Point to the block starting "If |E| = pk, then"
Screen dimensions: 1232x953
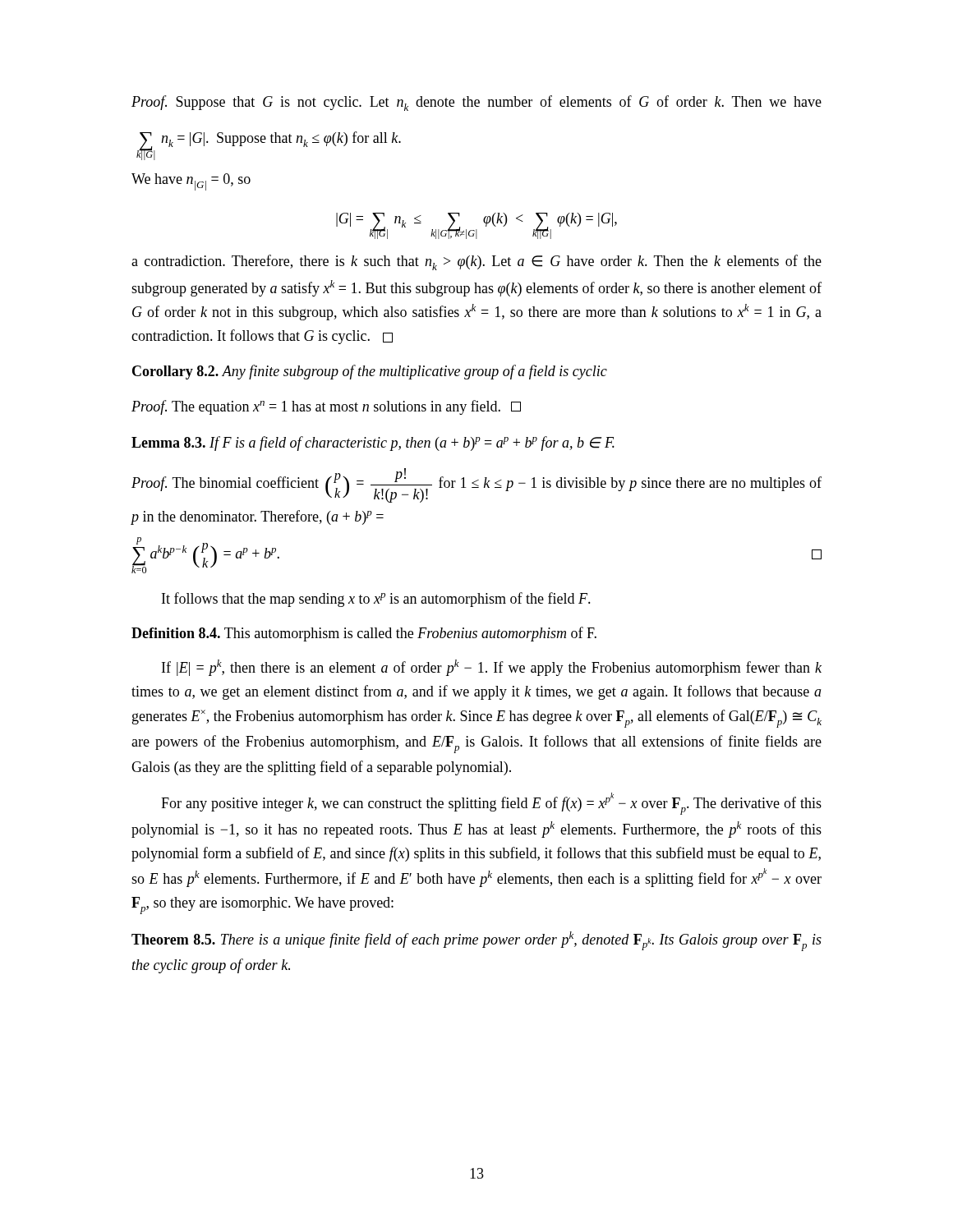pos(476,786)
